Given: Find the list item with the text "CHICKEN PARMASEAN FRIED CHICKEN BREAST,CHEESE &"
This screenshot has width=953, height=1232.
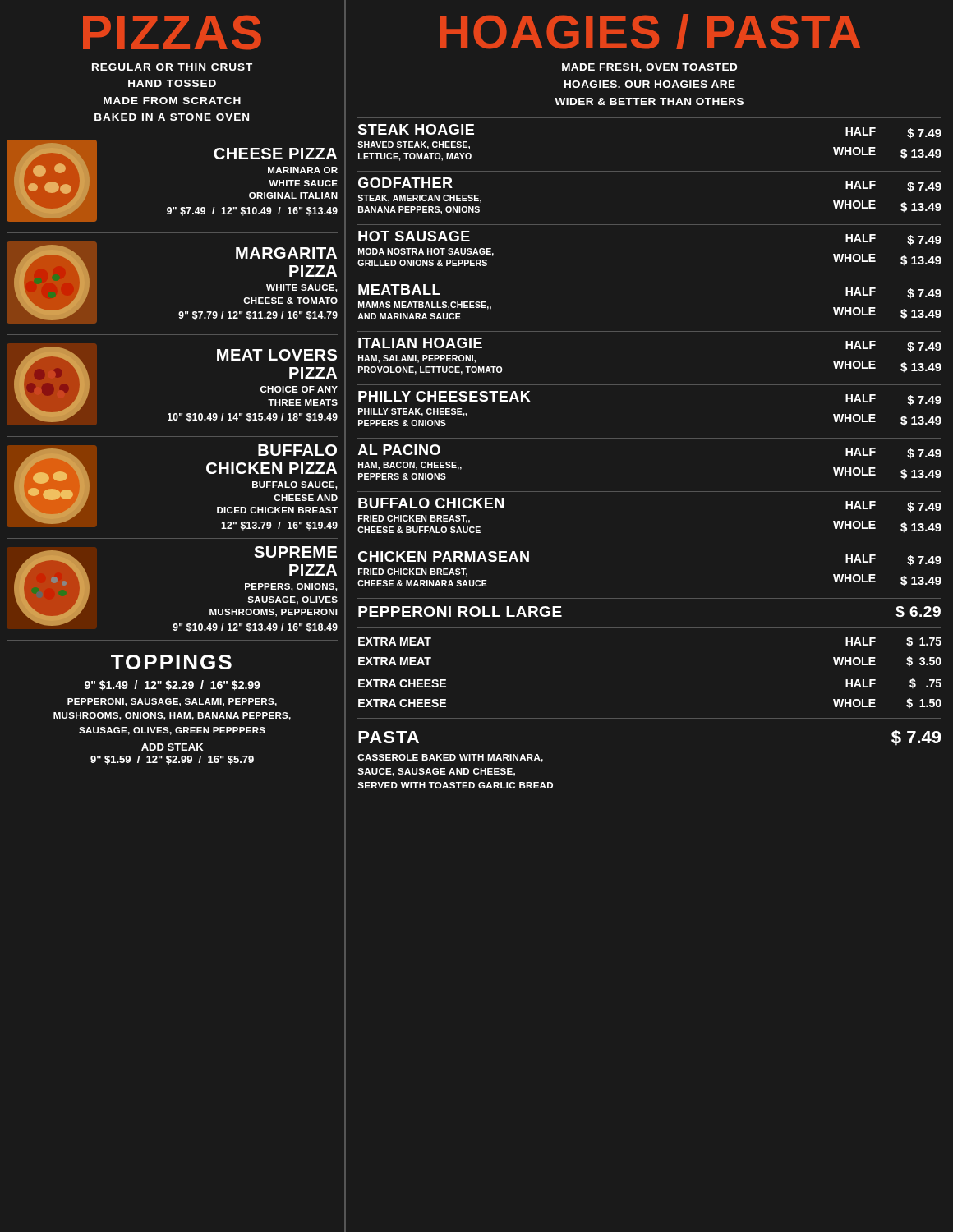Looking at the screenshot, I should tap(443, 558).
